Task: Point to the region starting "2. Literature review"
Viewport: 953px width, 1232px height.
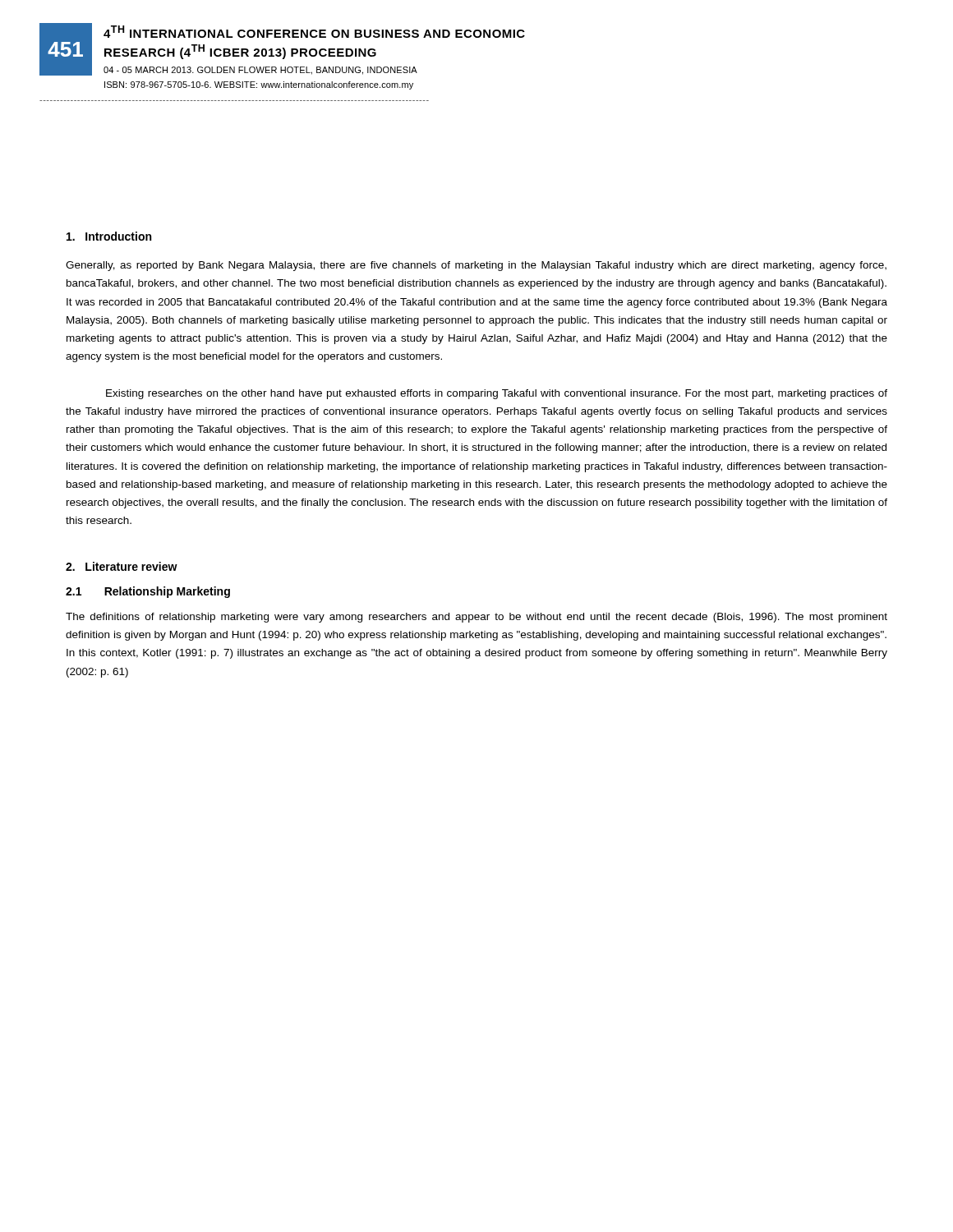Action: coord(121,566)
